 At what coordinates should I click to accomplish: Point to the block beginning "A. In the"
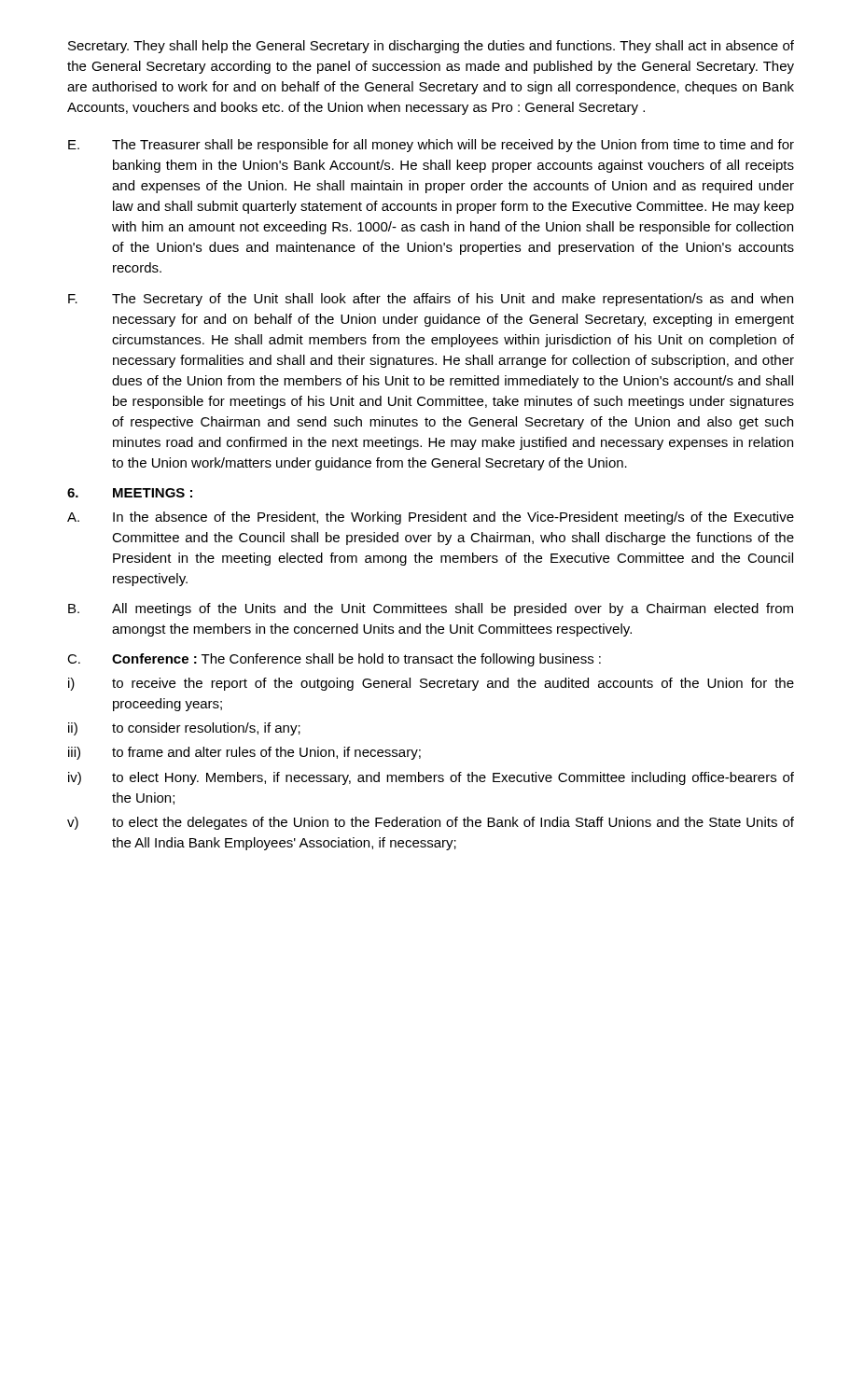coord(431,548)
